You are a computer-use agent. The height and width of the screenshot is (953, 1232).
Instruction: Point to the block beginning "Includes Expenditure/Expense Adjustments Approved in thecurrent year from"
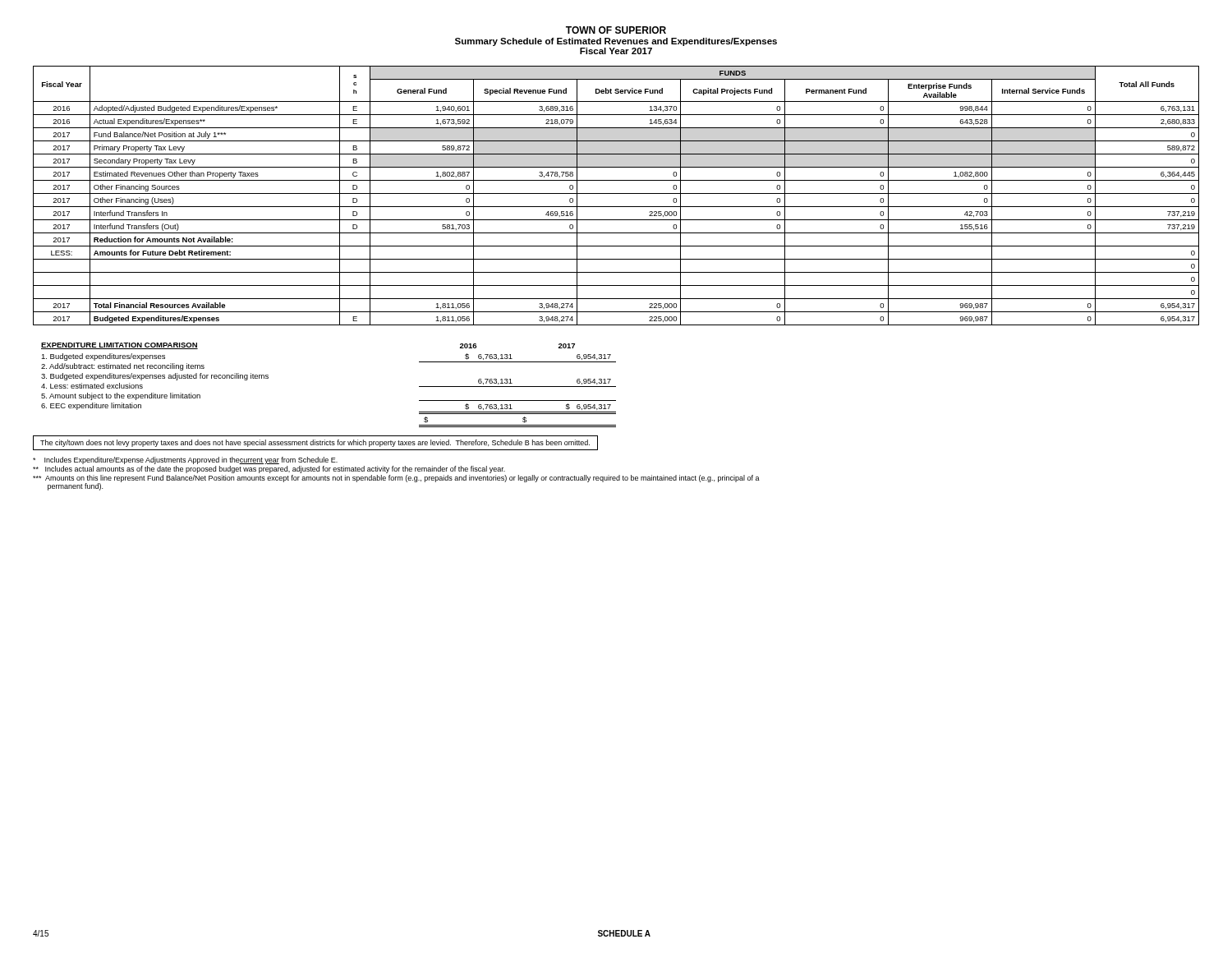[x=185, y=460]
